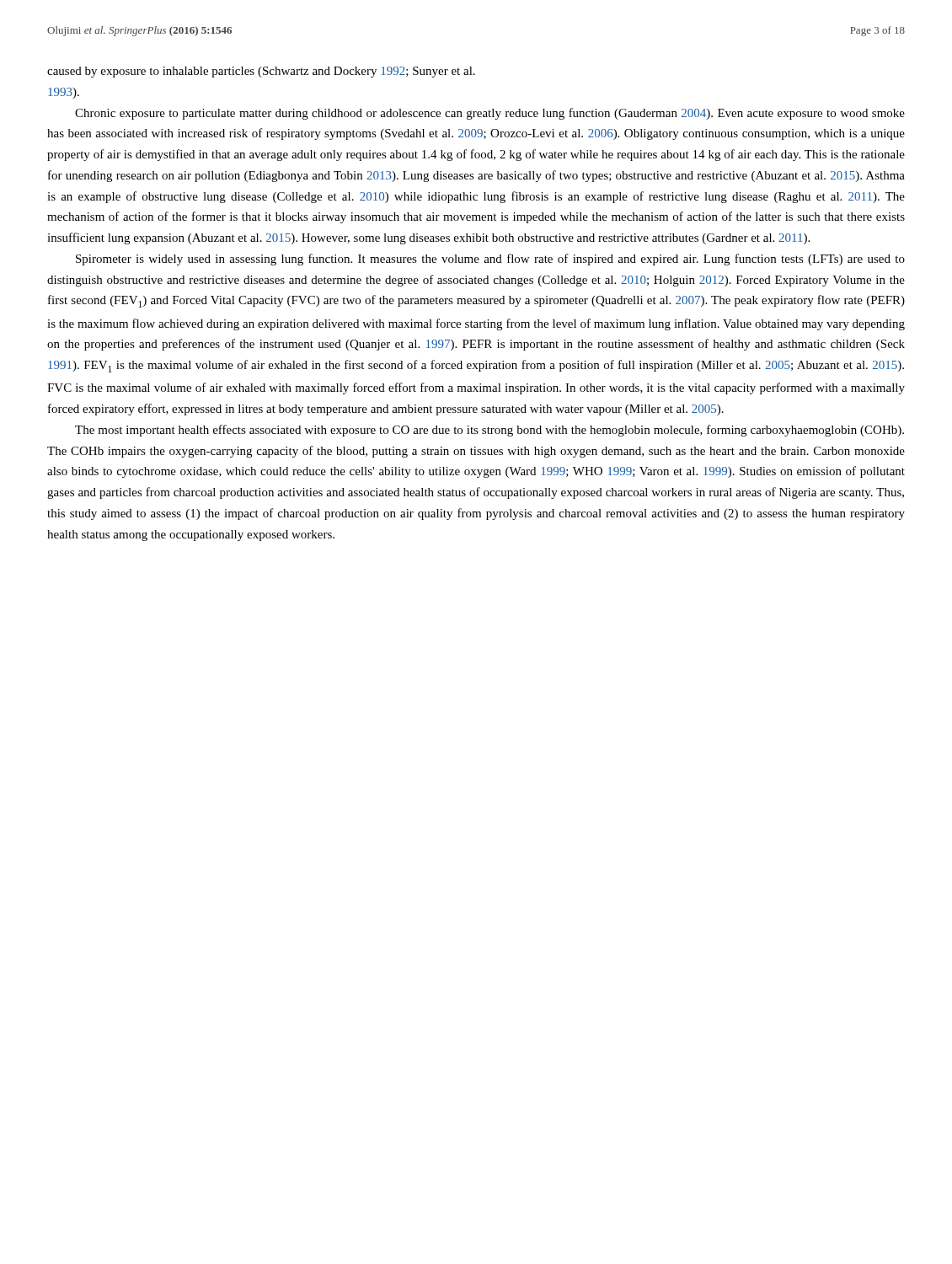The height and width of the screenshot is (1264, 952).
Task: Point to the block beginning "The most important health"
Action: tap(476, 482)
